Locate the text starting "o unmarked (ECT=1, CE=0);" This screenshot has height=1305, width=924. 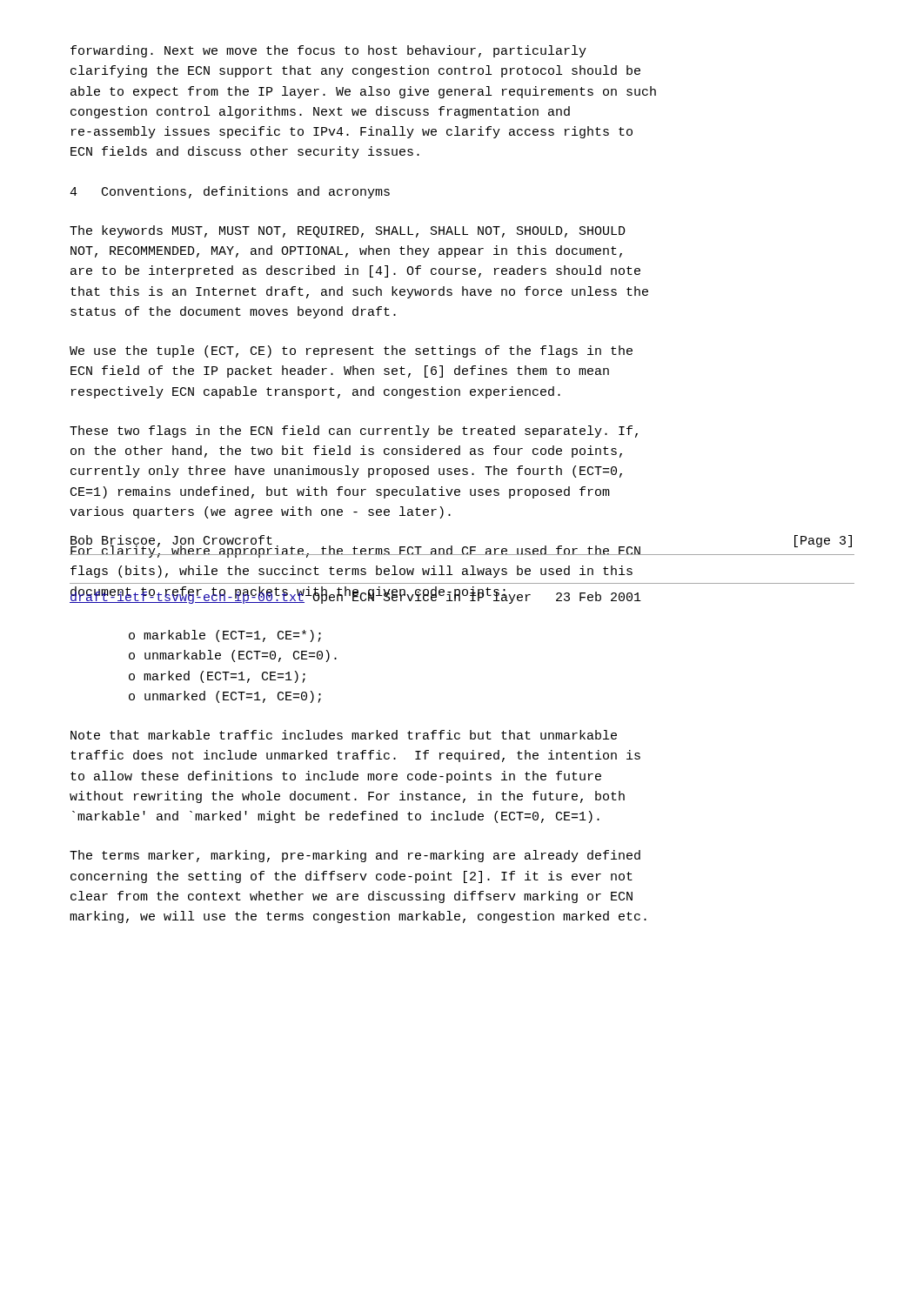click(x=214, y=697)
